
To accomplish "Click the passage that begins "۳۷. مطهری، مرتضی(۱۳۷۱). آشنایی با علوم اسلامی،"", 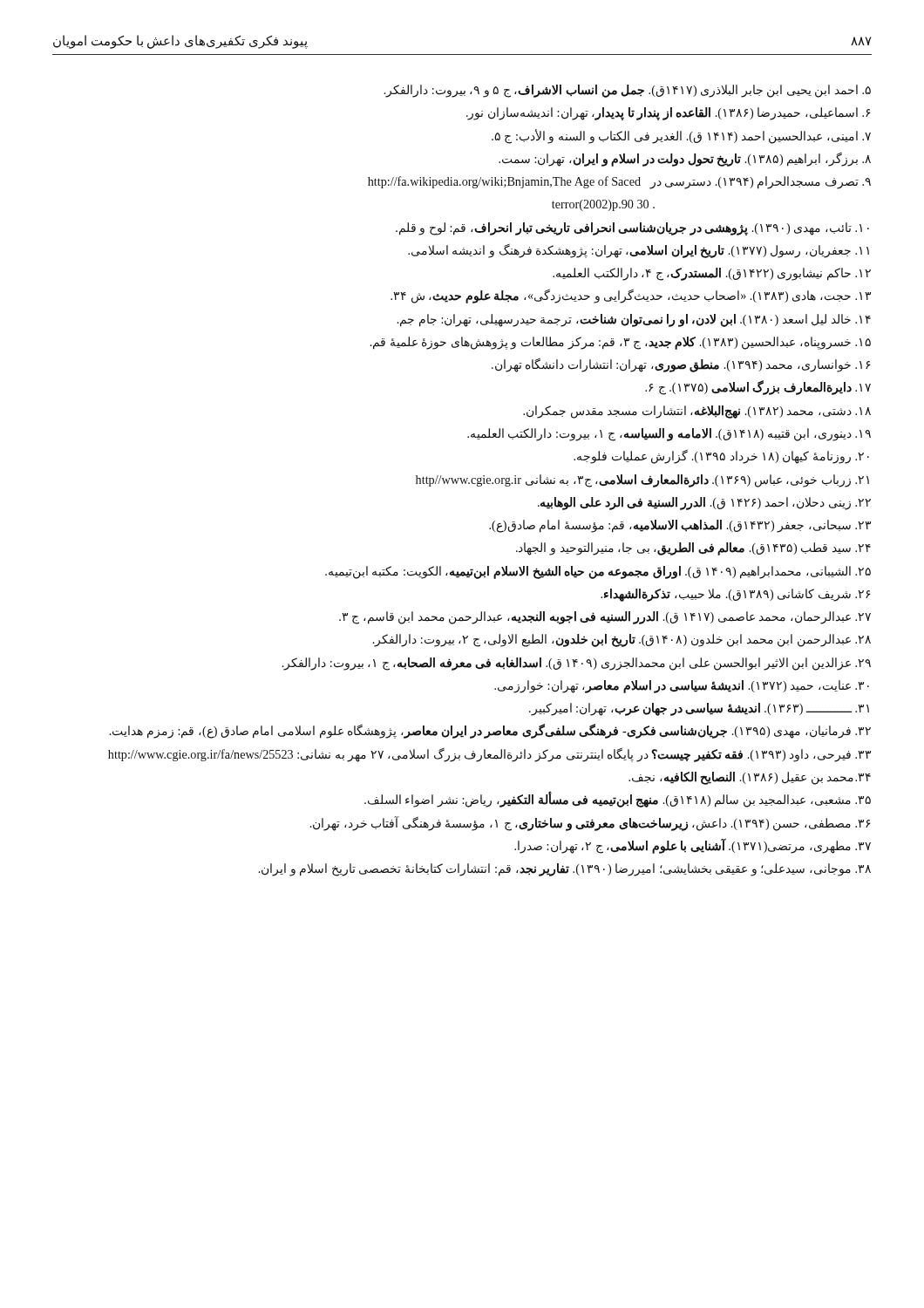I will click(693, 846).
